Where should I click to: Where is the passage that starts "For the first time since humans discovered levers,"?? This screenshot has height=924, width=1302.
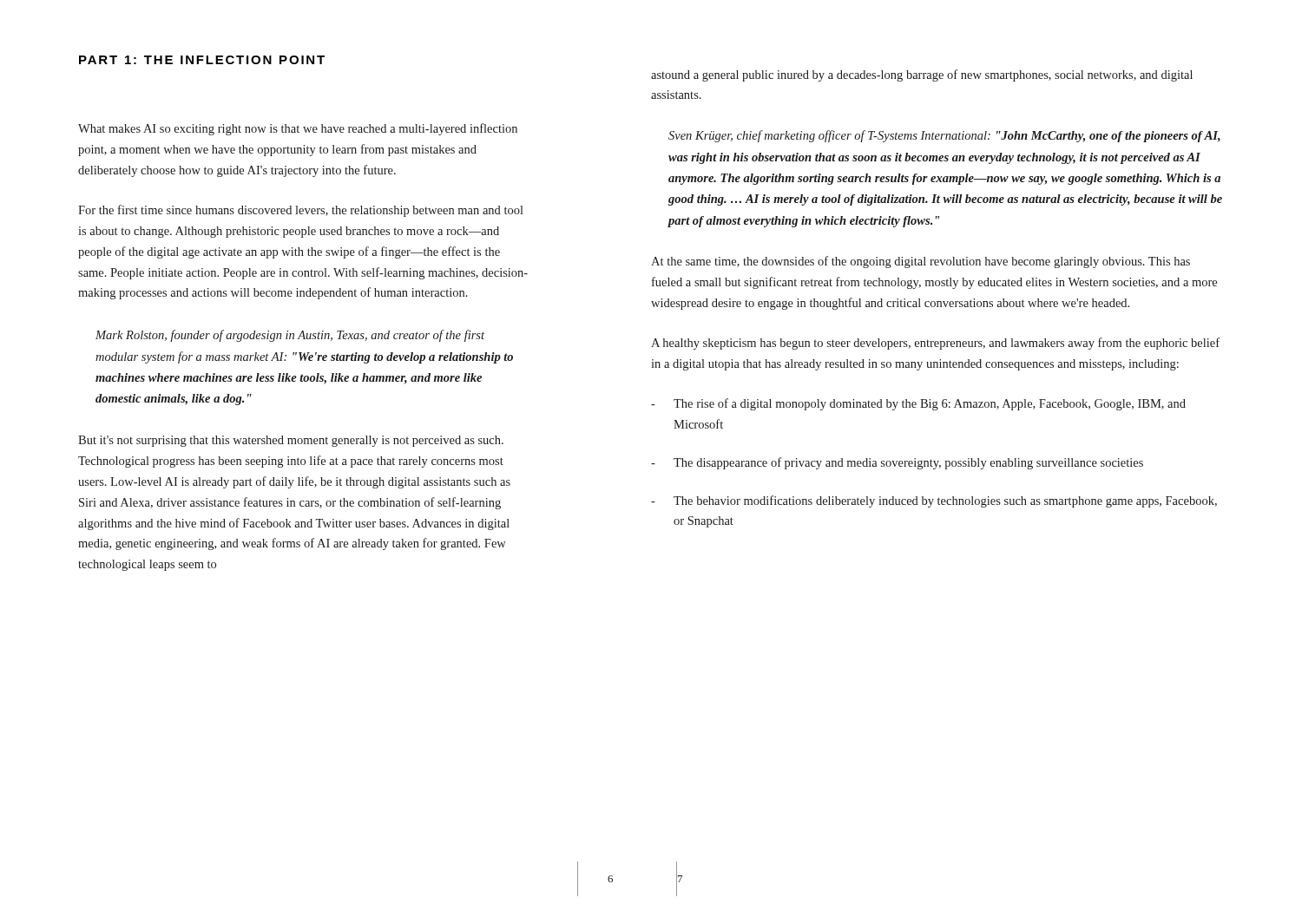tap(304, 252)
